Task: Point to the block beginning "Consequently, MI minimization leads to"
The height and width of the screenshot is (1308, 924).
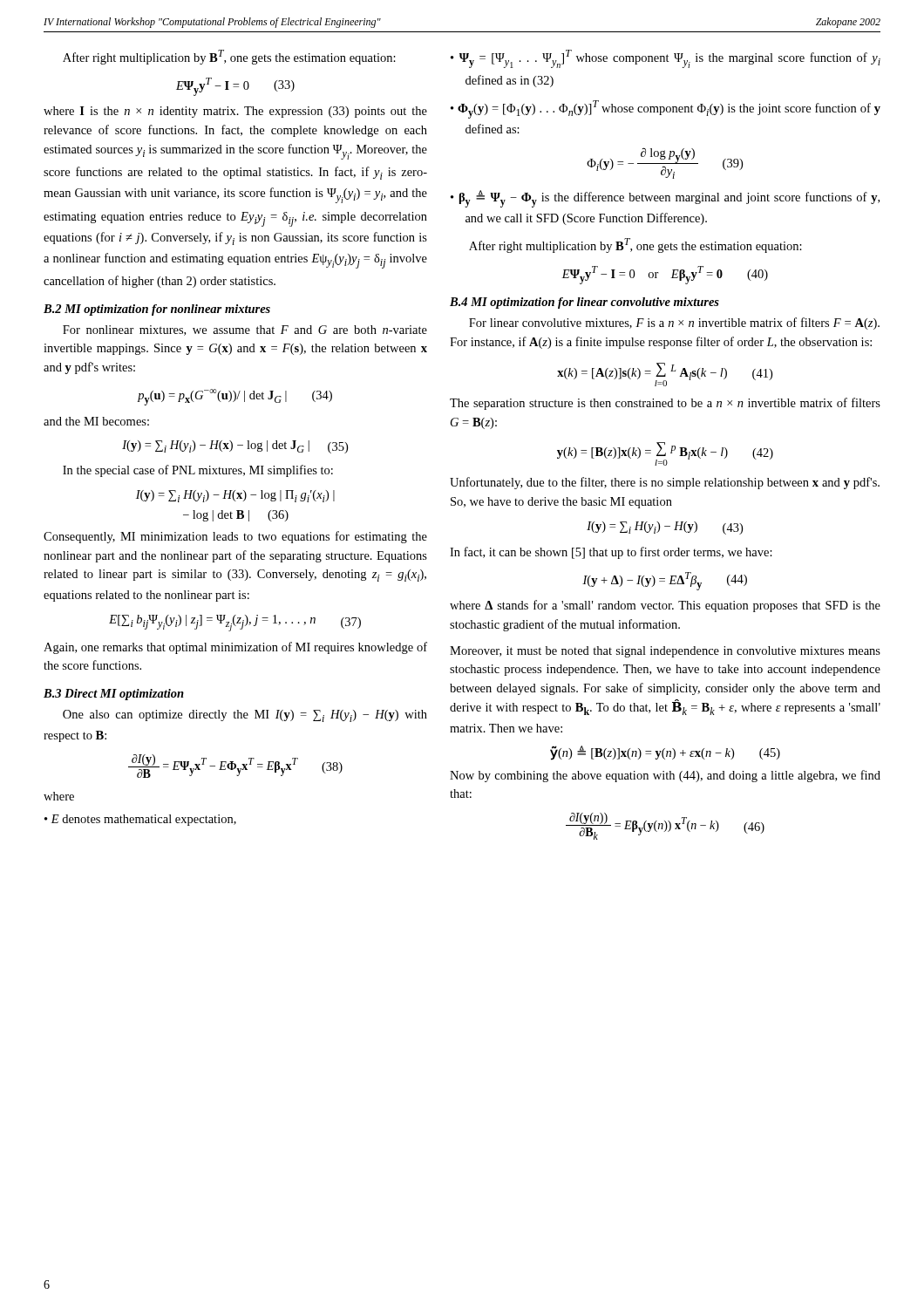Action: click(x=235, y=566)
